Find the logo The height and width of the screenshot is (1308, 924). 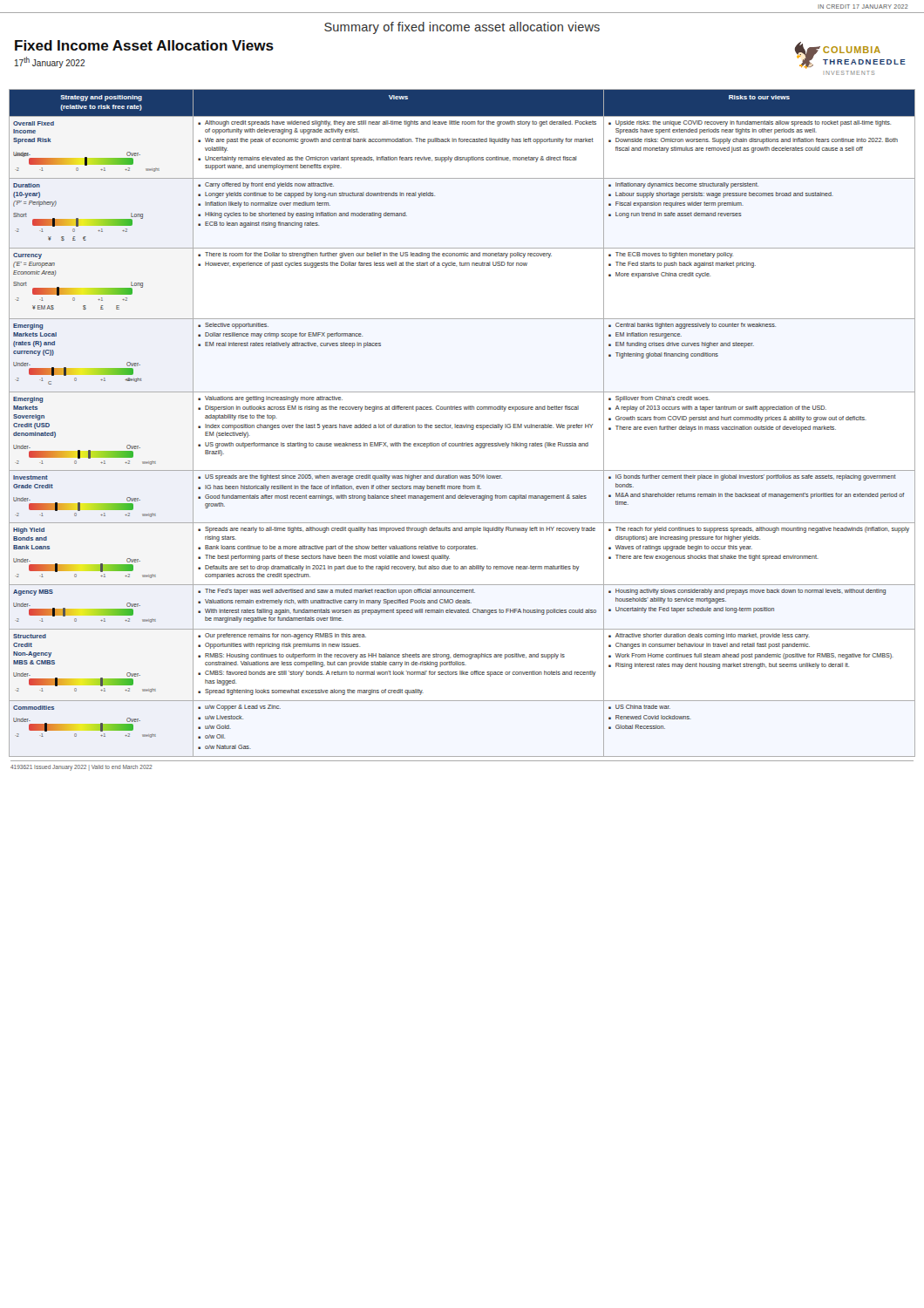click(847, 61)
